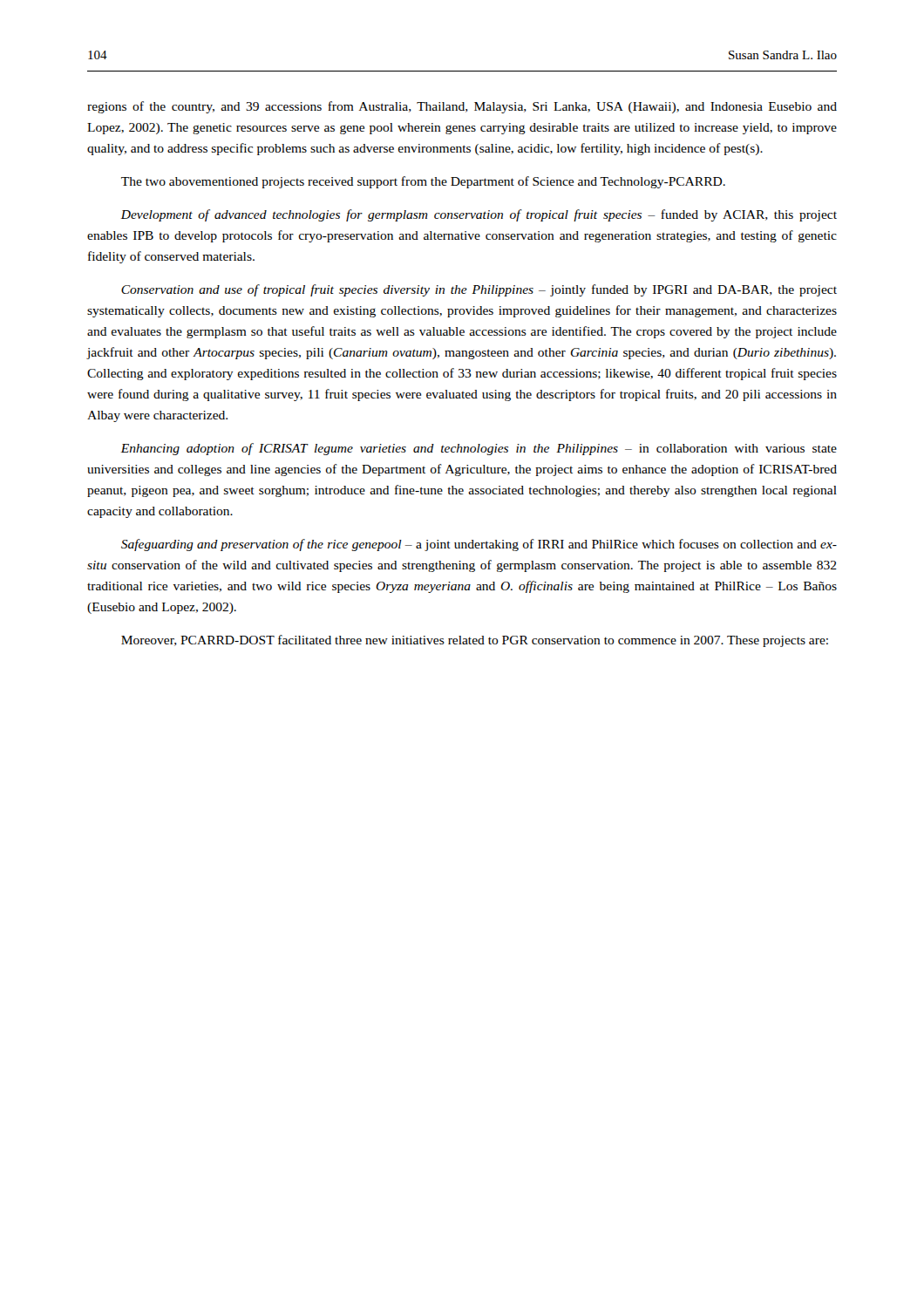Locate the block of text that opens with "Safeguarding and preservation of the rice genepool"
The width and height of the screenshot is (924, 1308).
click(x=462, y=576)
